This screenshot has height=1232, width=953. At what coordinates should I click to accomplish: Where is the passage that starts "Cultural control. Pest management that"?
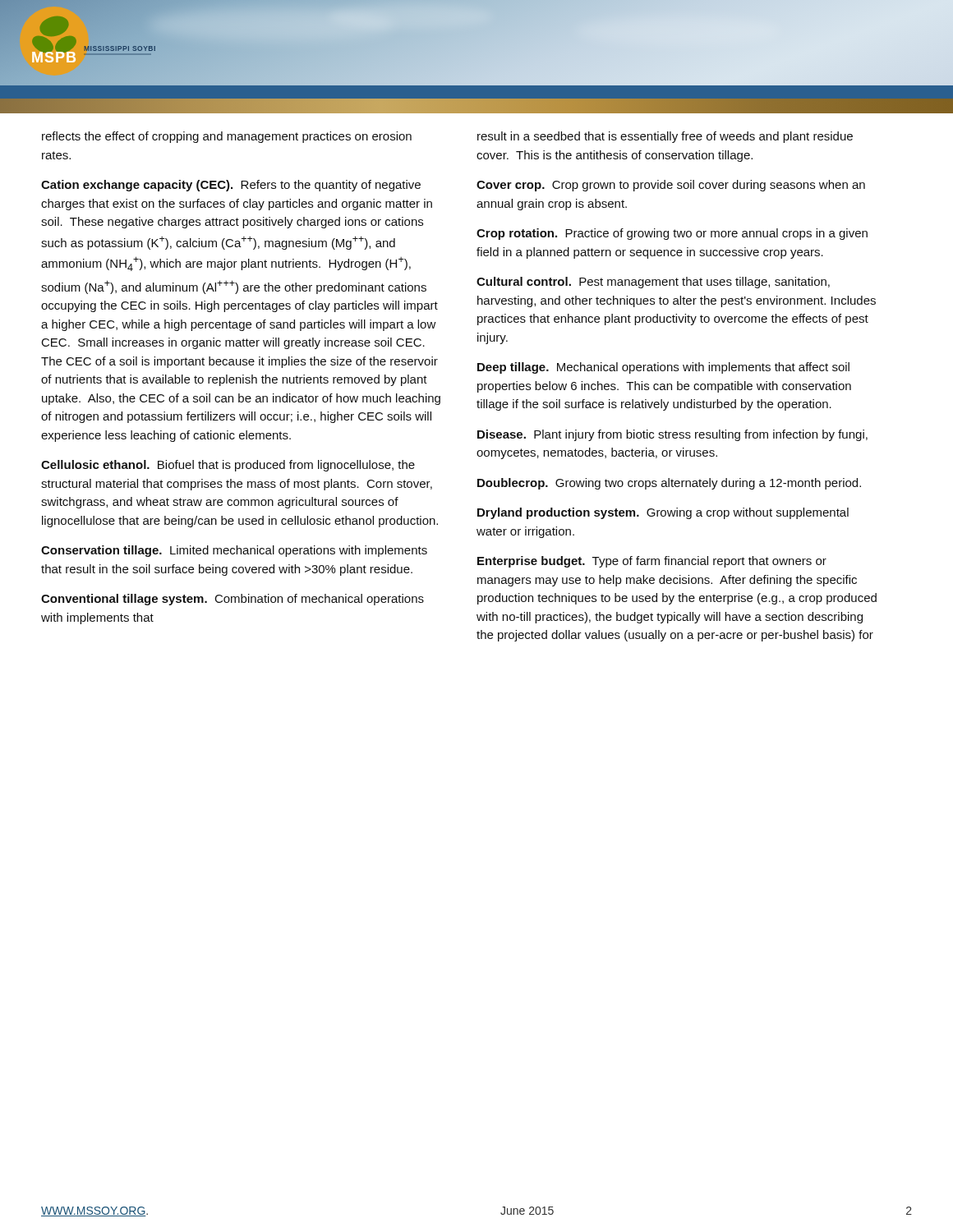click(678, 310)
